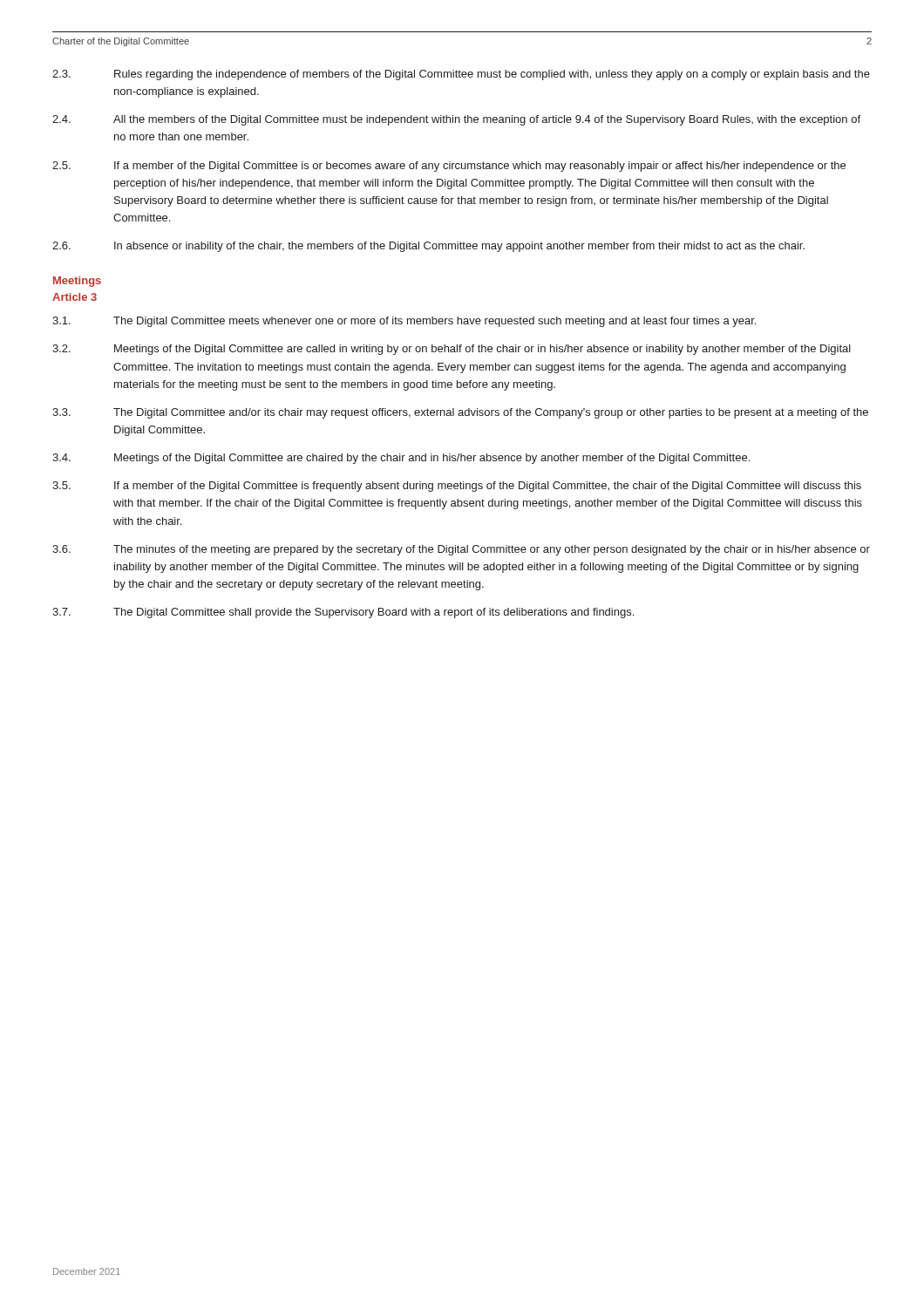The image size is (924, 1308).
Task: Click the passage that begins "3.6. The minutes of the meeting are"
Action: [x=462, y=567]
